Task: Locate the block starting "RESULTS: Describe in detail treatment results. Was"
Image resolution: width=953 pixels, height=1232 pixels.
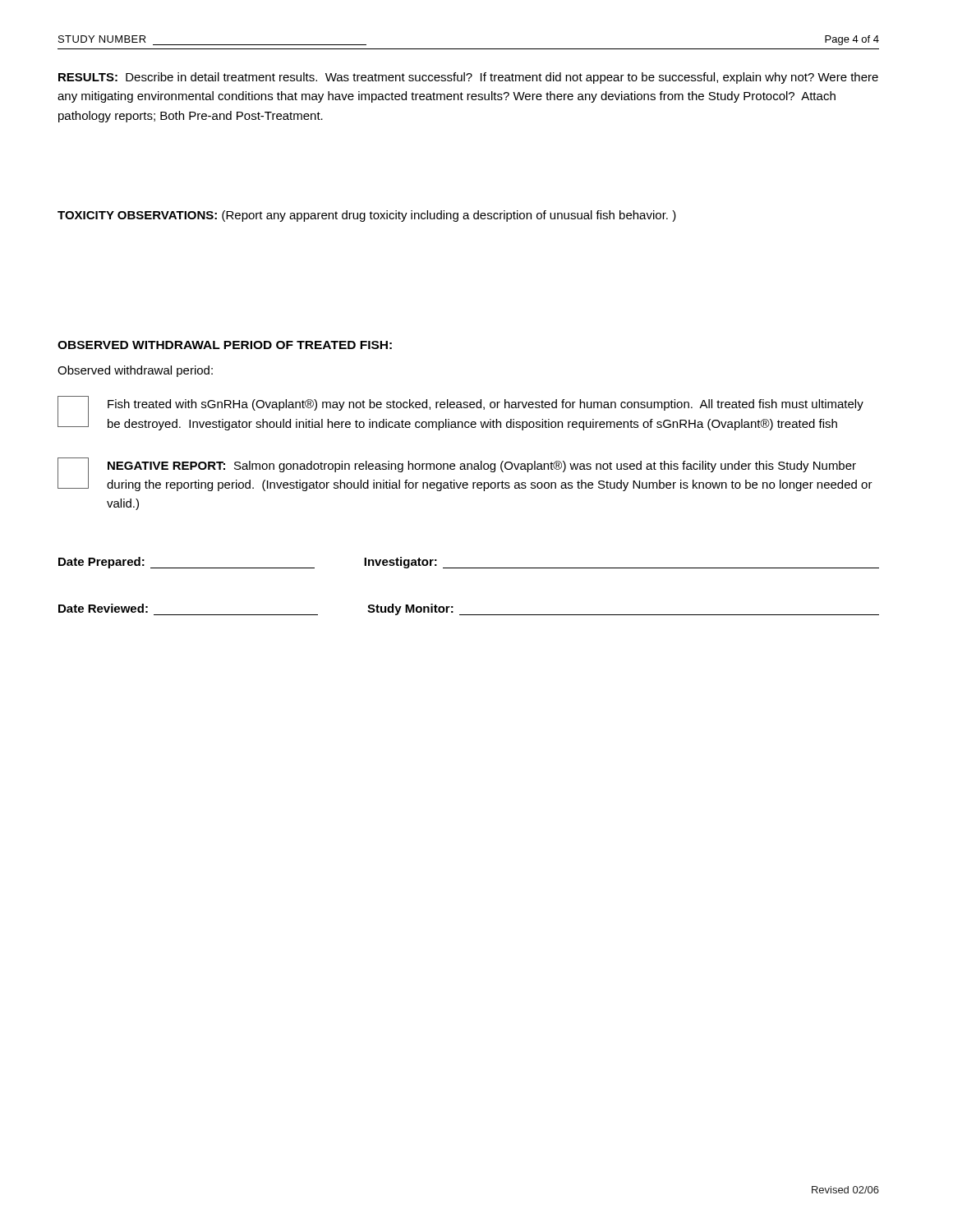Action: [468, 96]
